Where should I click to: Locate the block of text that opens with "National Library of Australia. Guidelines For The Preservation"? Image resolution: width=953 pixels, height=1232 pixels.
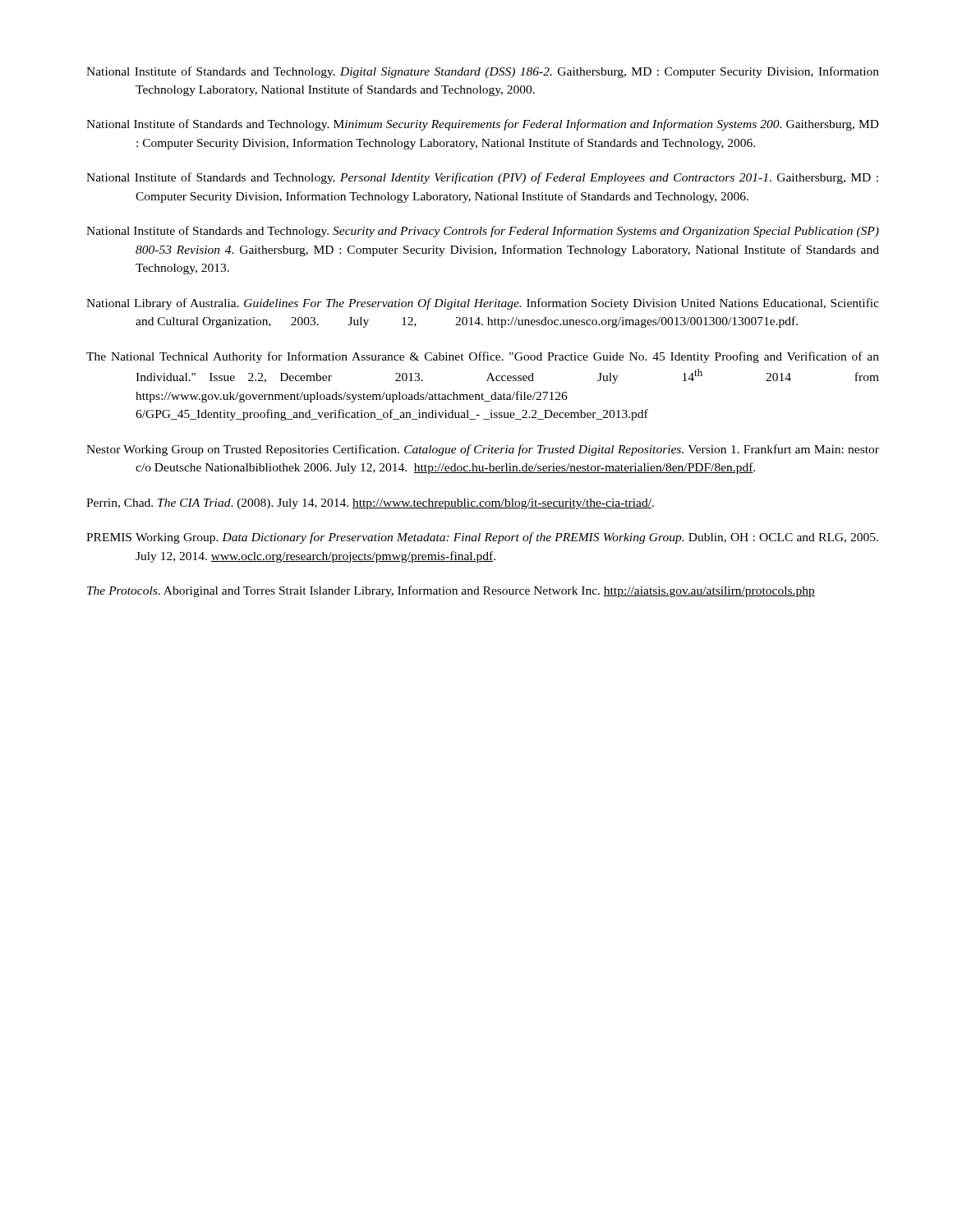pyautogui.click(x=483, y=312)
